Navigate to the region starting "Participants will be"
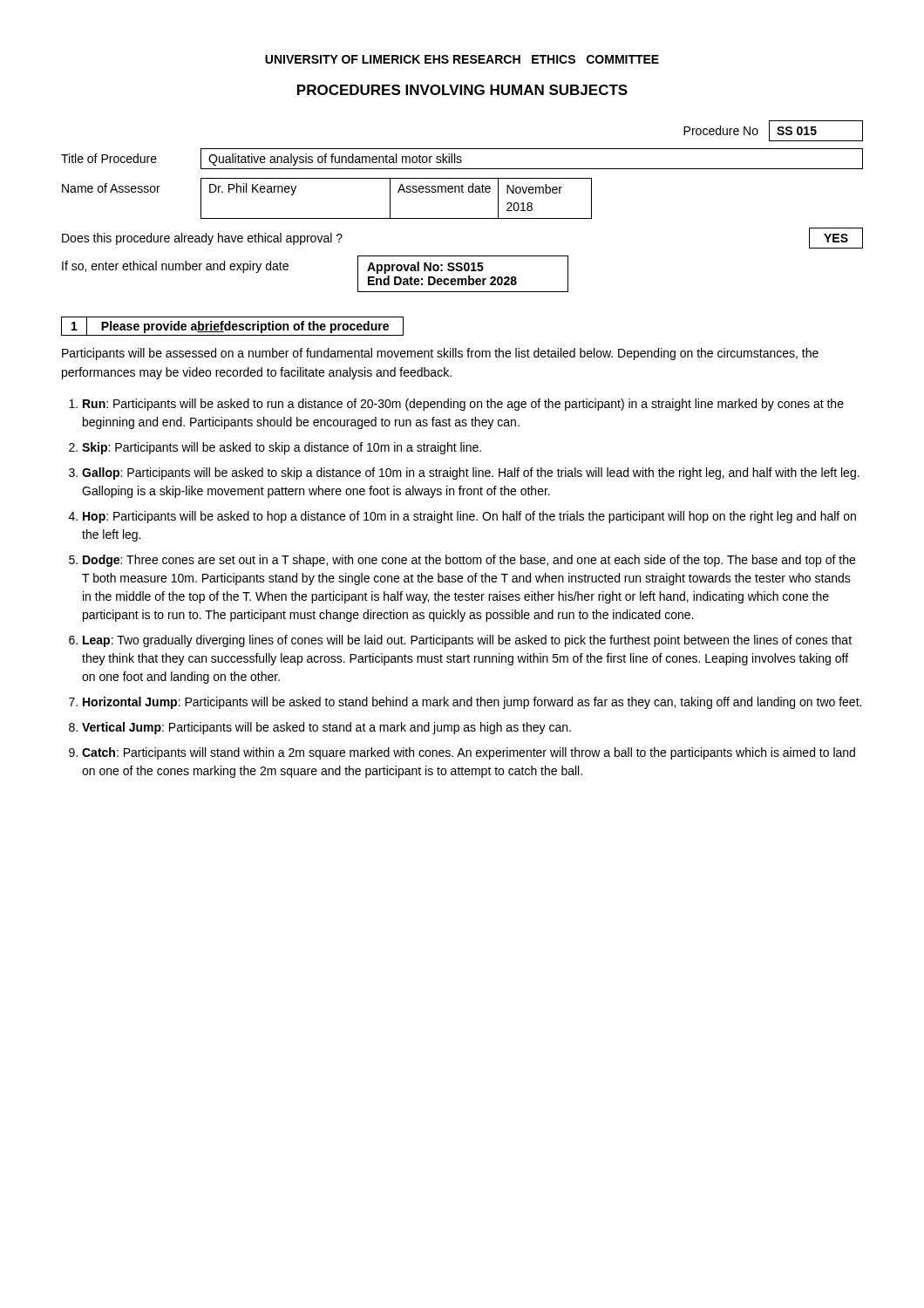924x1308 pixels. point(440,363)
